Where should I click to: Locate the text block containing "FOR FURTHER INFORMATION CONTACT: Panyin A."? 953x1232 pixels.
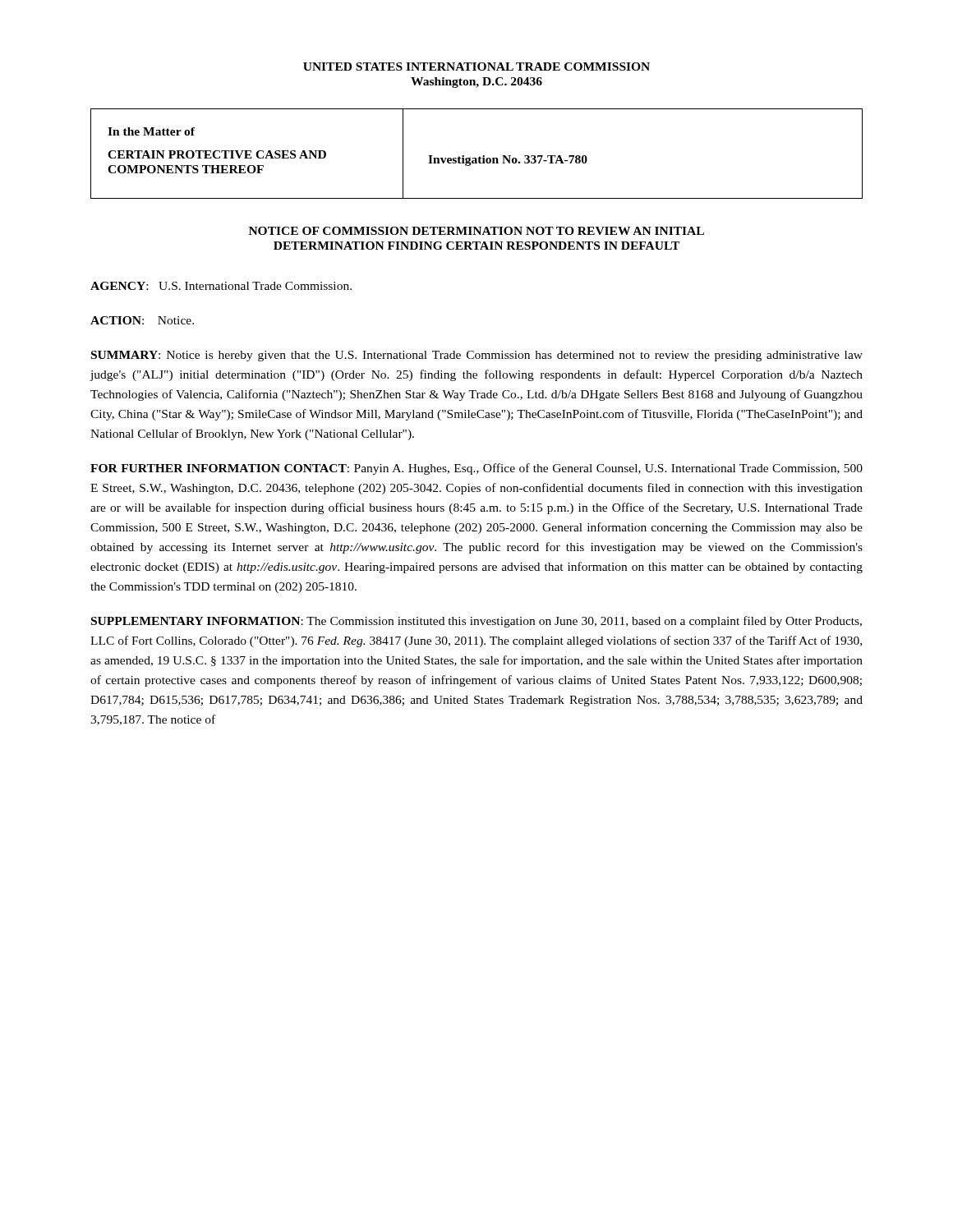476,527
